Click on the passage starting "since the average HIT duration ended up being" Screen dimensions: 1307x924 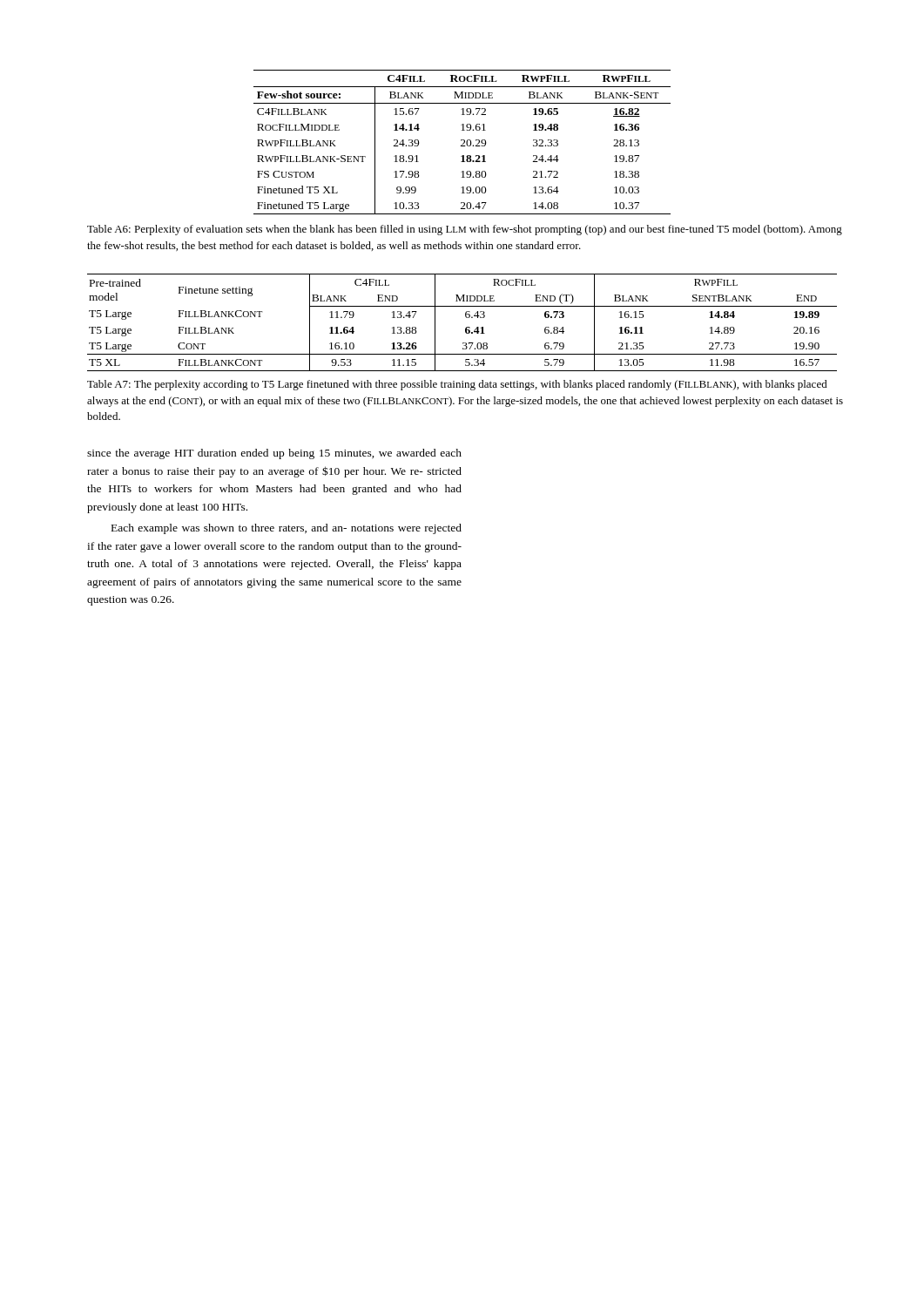coord(274,480)
